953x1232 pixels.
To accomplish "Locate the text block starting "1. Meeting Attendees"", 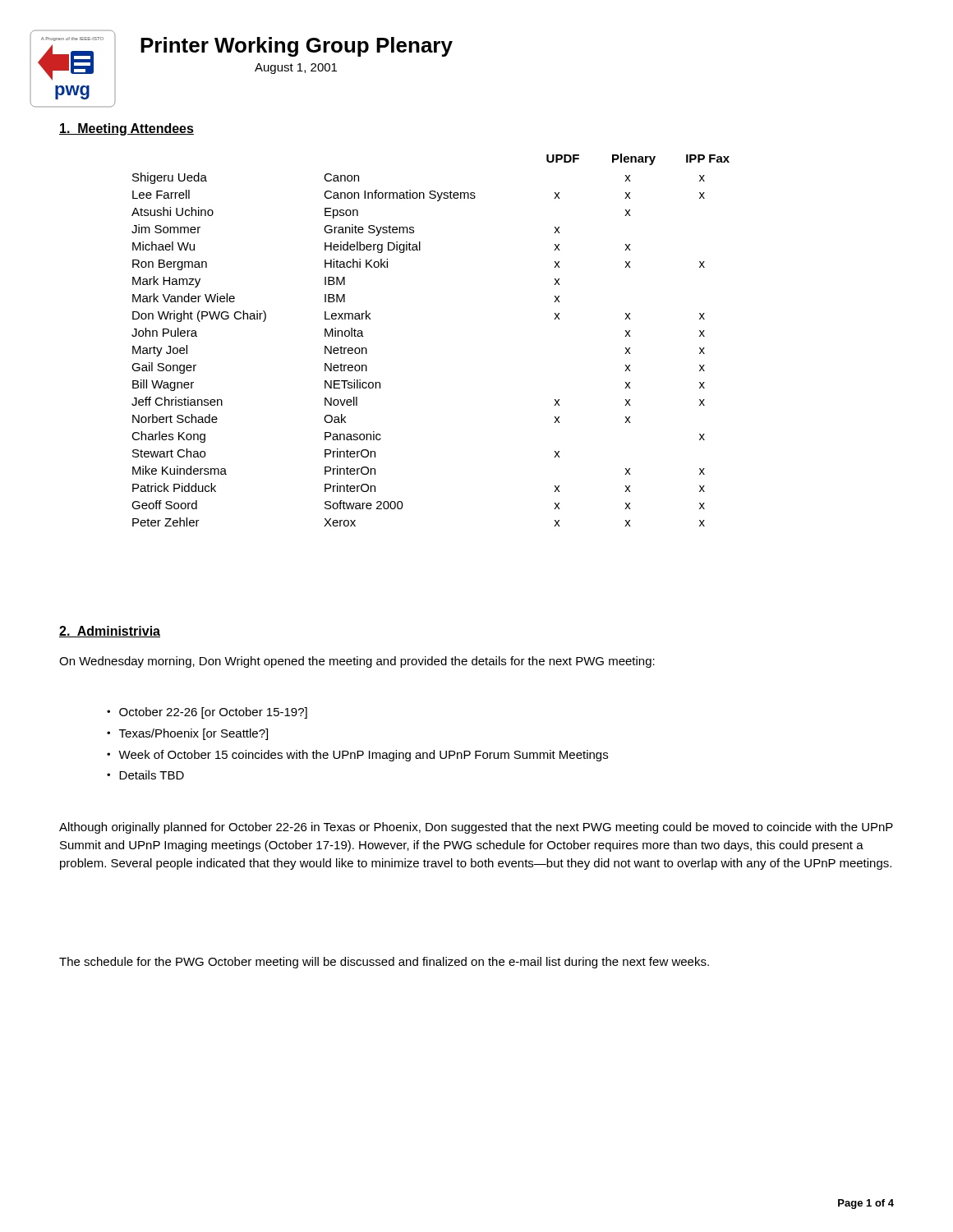I will pyautogui.click(x=127, y=129).
